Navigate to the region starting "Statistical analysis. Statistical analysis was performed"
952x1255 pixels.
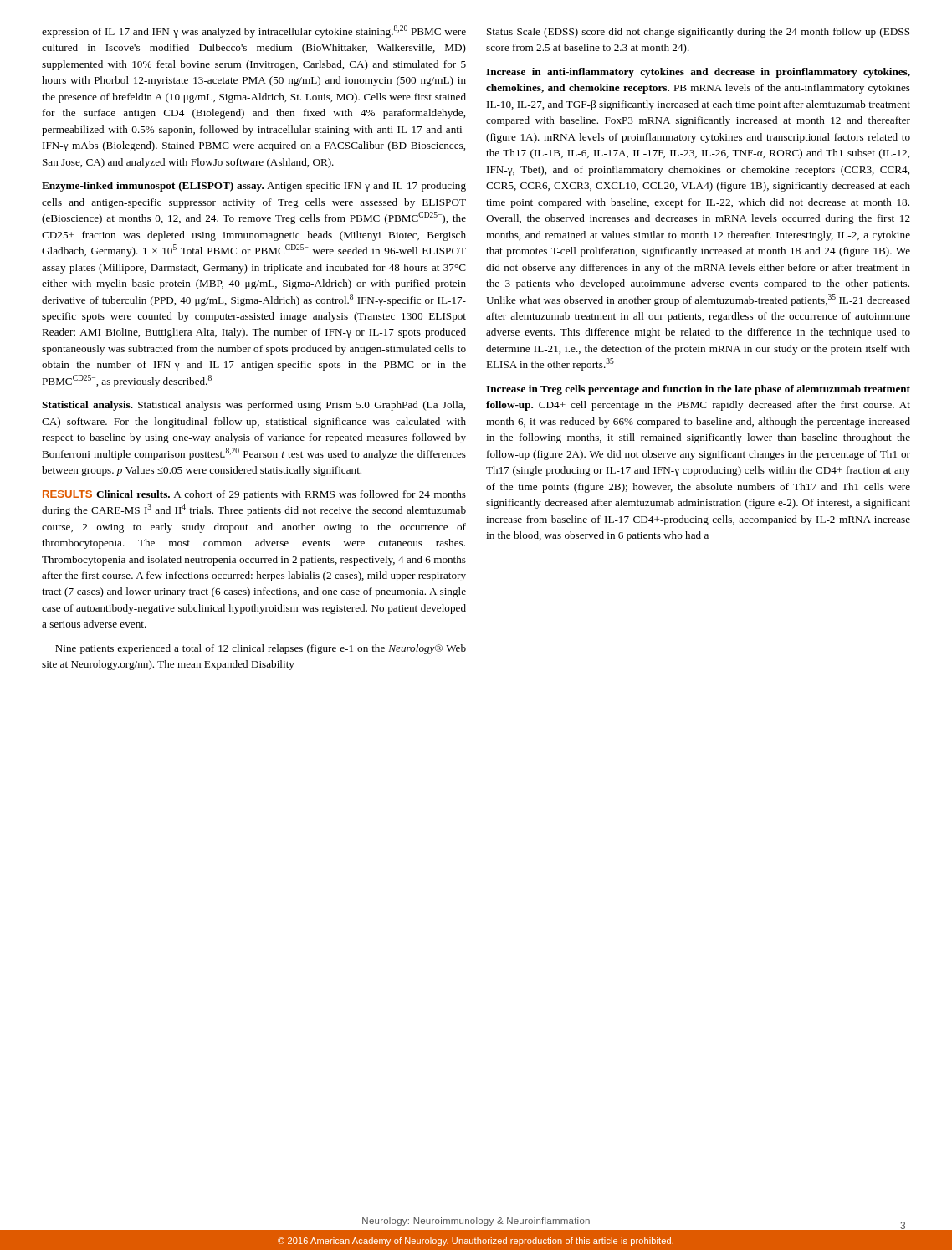[x=254, y=438]
